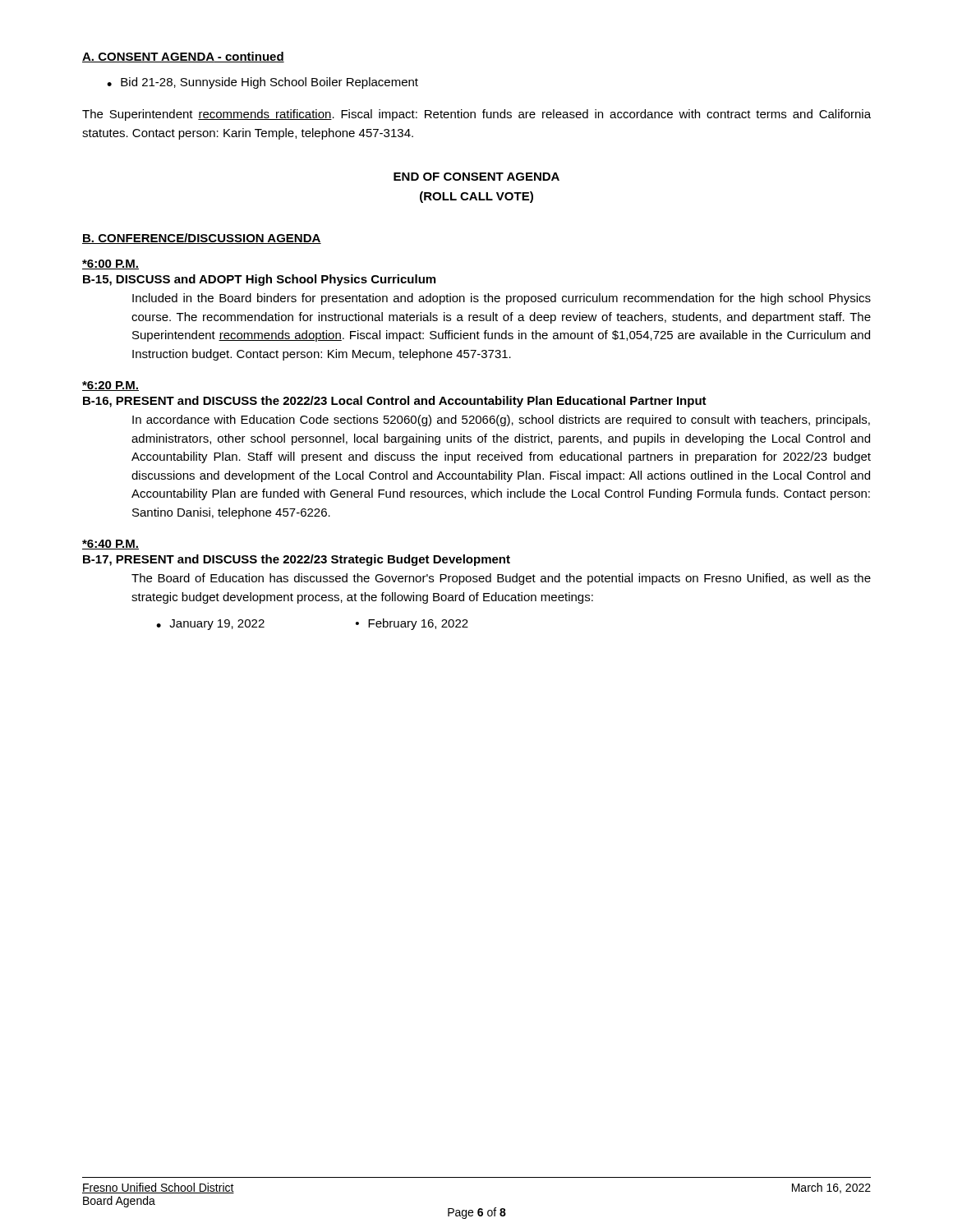Point to "B. CONFERENCE/DISCUSSION AGENDA"
The width and height of the screenshot is (953, 1232).
click(x=201, y=238)
